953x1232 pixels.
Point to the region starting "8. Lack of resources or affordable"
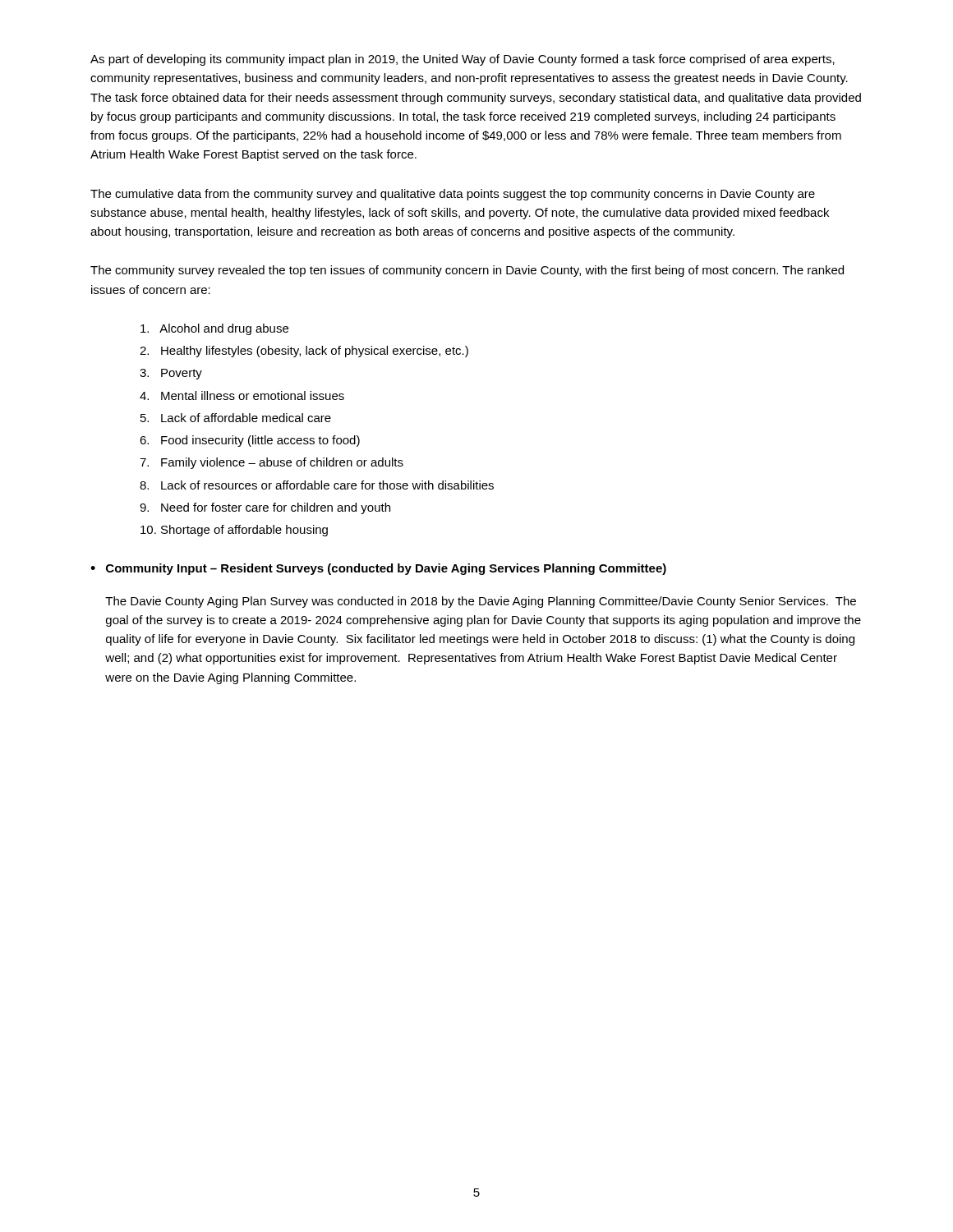[317, 485]
